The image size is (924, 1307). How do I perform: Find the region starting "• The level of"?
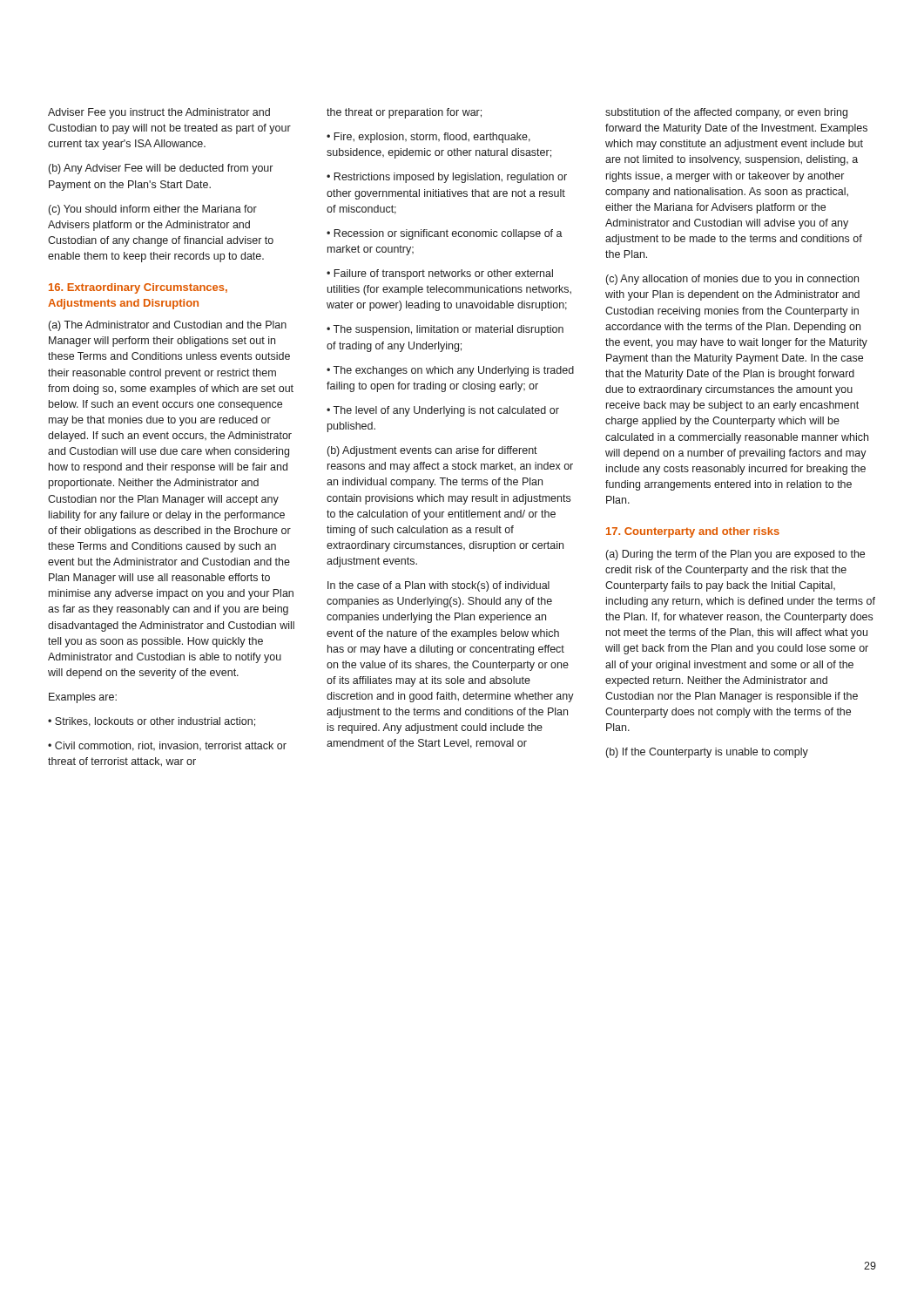coord(451,418)
